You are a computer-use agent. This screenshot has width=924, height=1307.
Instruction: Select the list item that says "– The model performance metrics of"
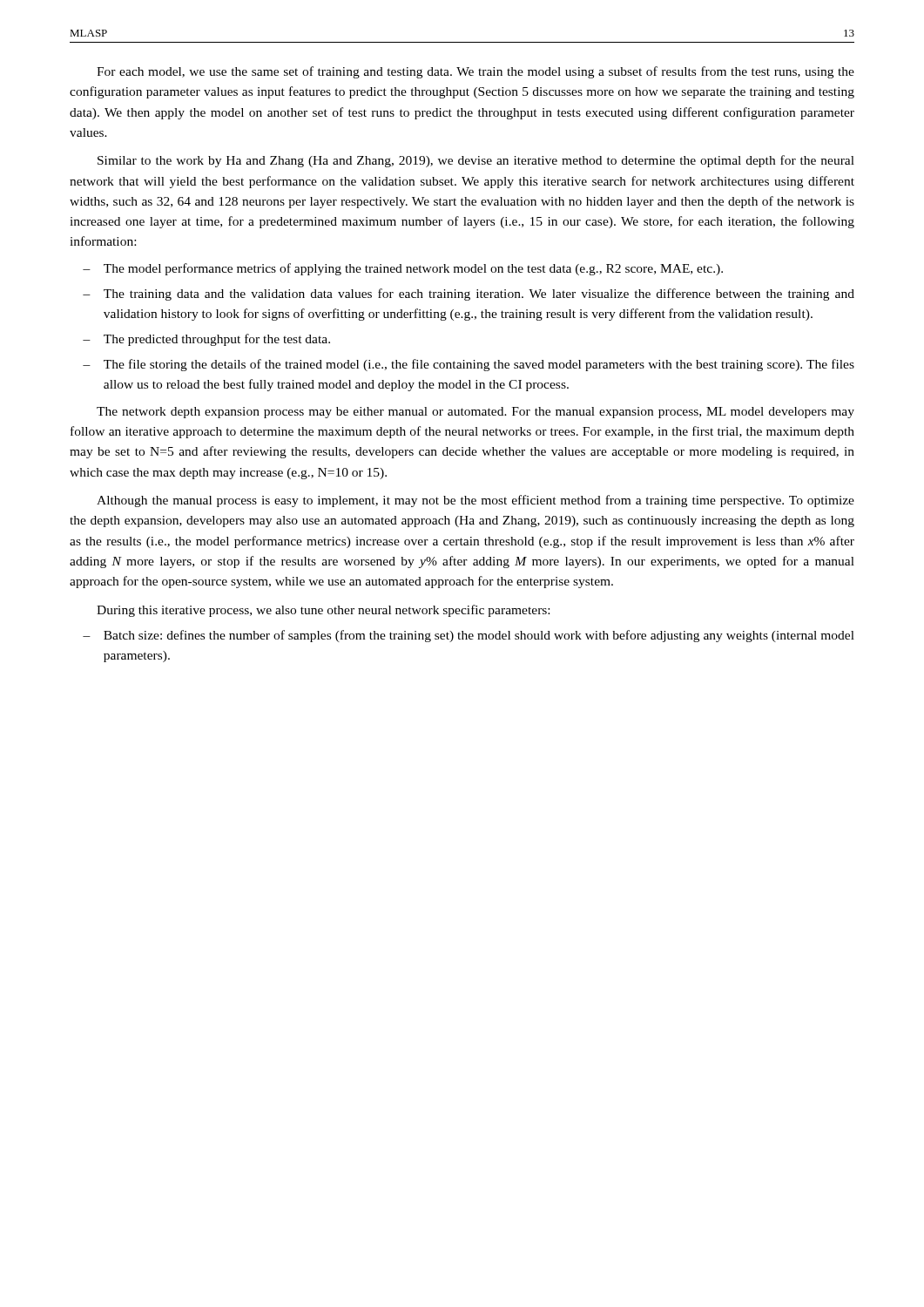point(469,268)
